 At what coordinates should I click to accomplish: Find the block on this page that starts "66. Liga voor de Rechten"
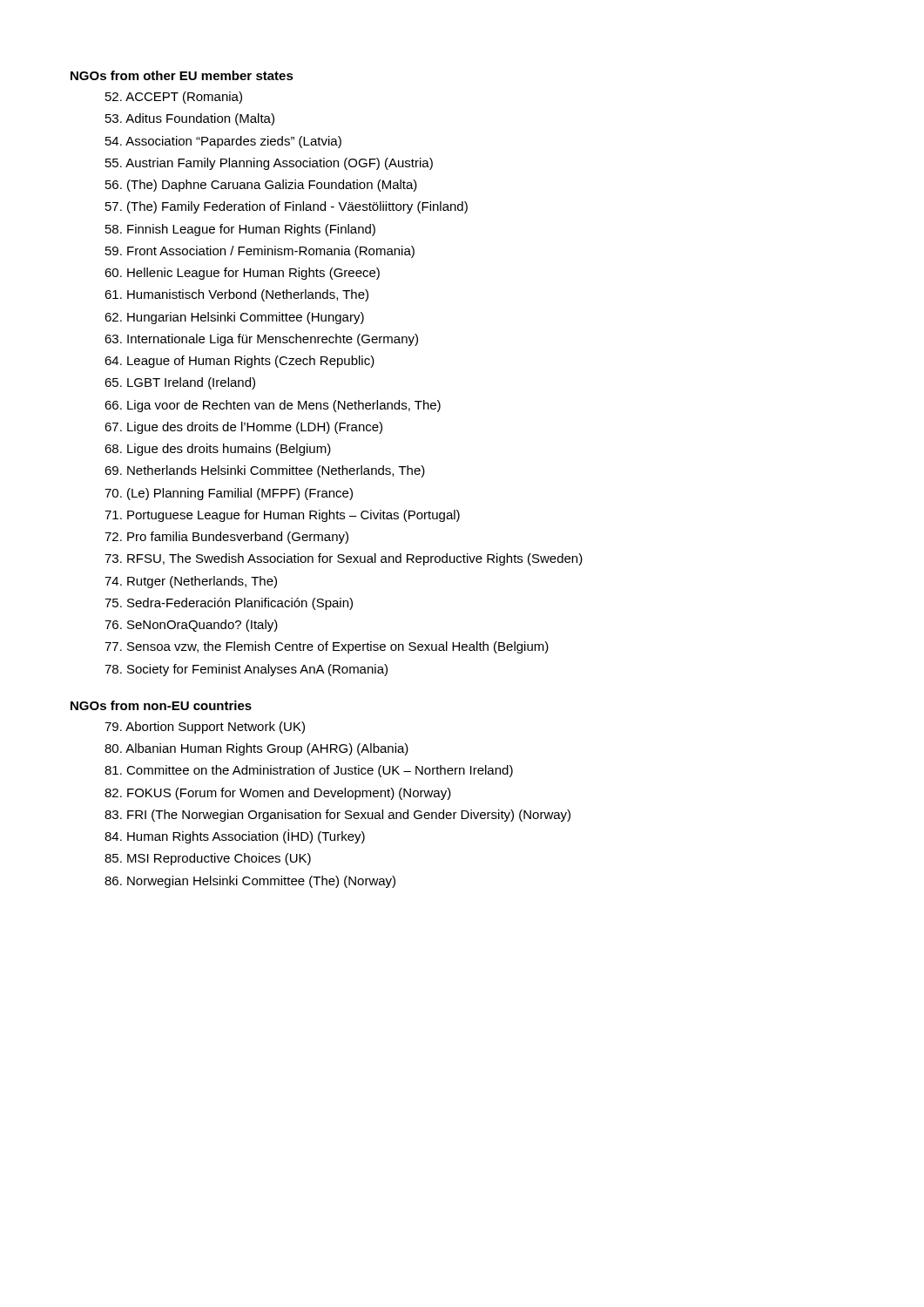(273, 404)
